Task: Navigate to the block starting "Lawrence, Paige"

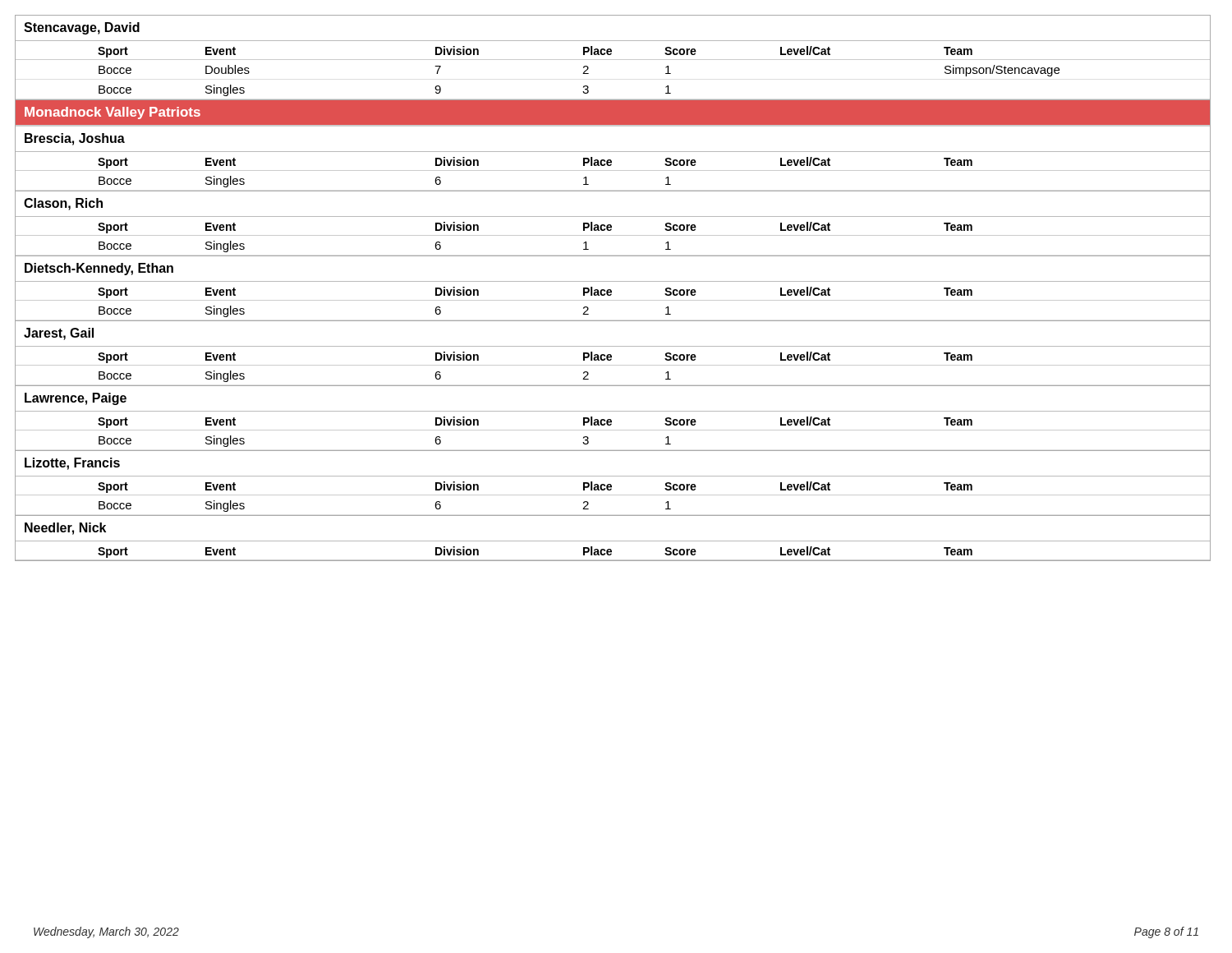Action: (75, 398)
